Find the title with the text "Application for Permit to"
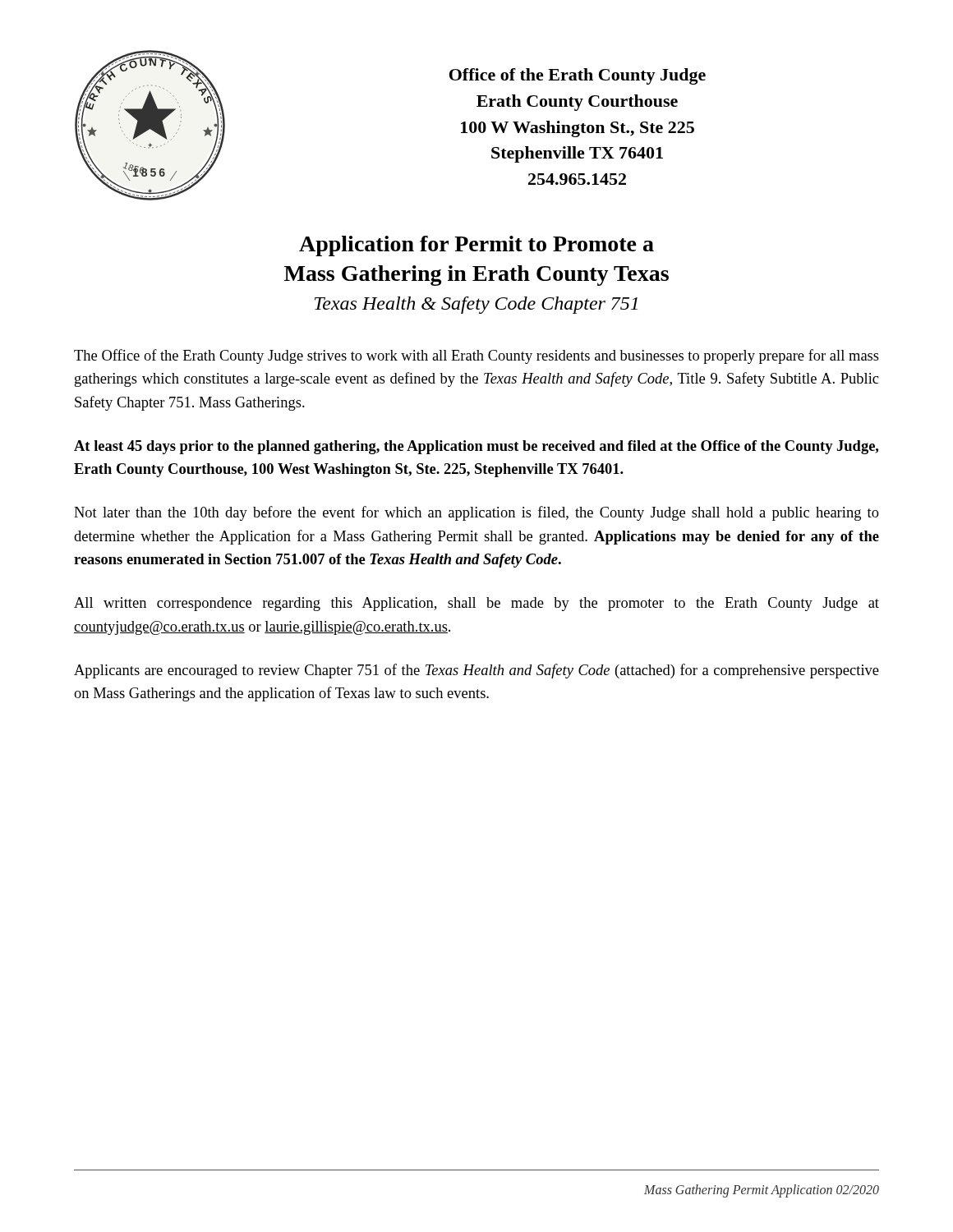The width and height of the screenshot is (953, 1232). pos(476,259)
